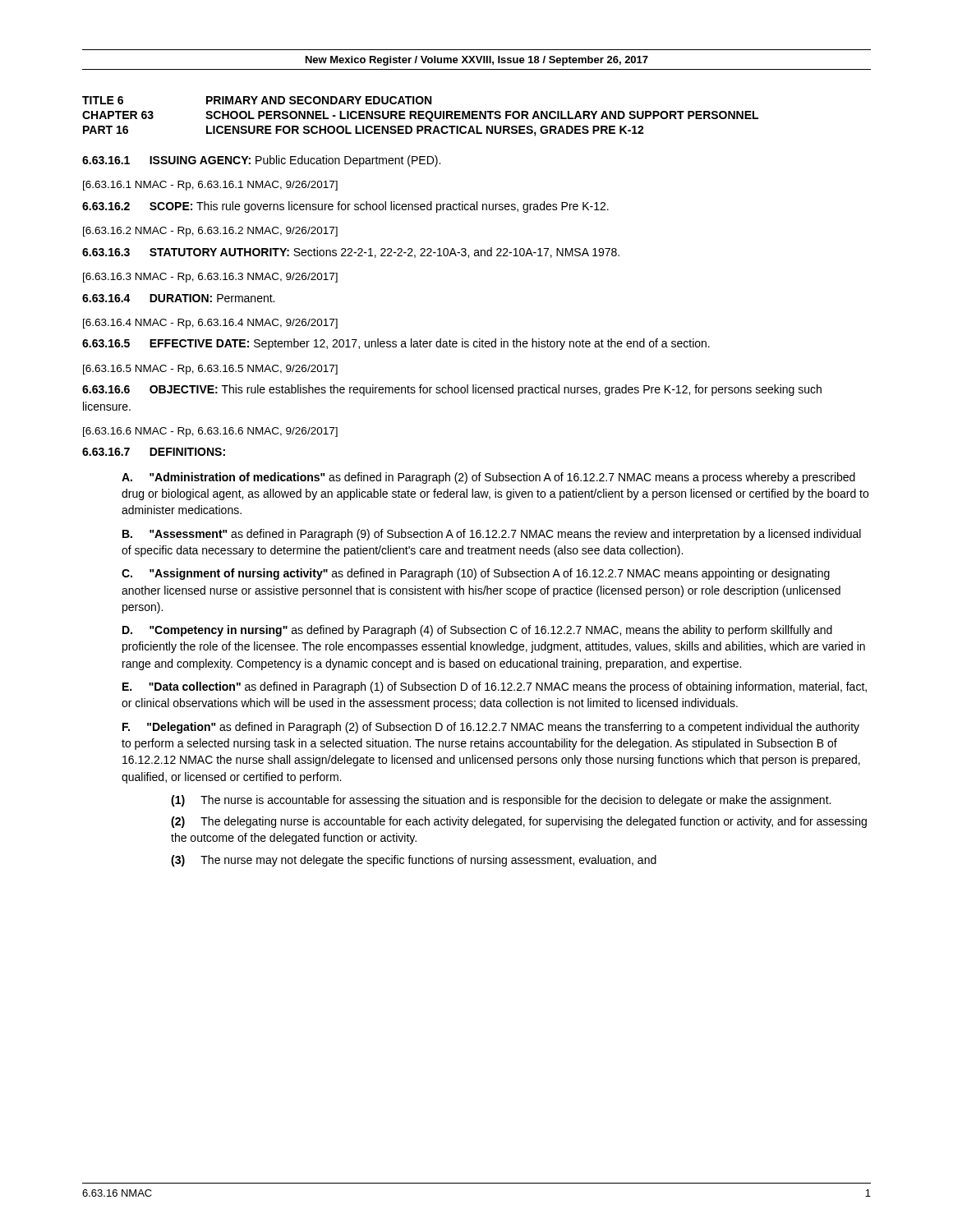This screenshot has width=953, height=1232.
Task: Locate the region starting "[6.63.16.3 NMAC - Rp,"
Action: [210, 278]
